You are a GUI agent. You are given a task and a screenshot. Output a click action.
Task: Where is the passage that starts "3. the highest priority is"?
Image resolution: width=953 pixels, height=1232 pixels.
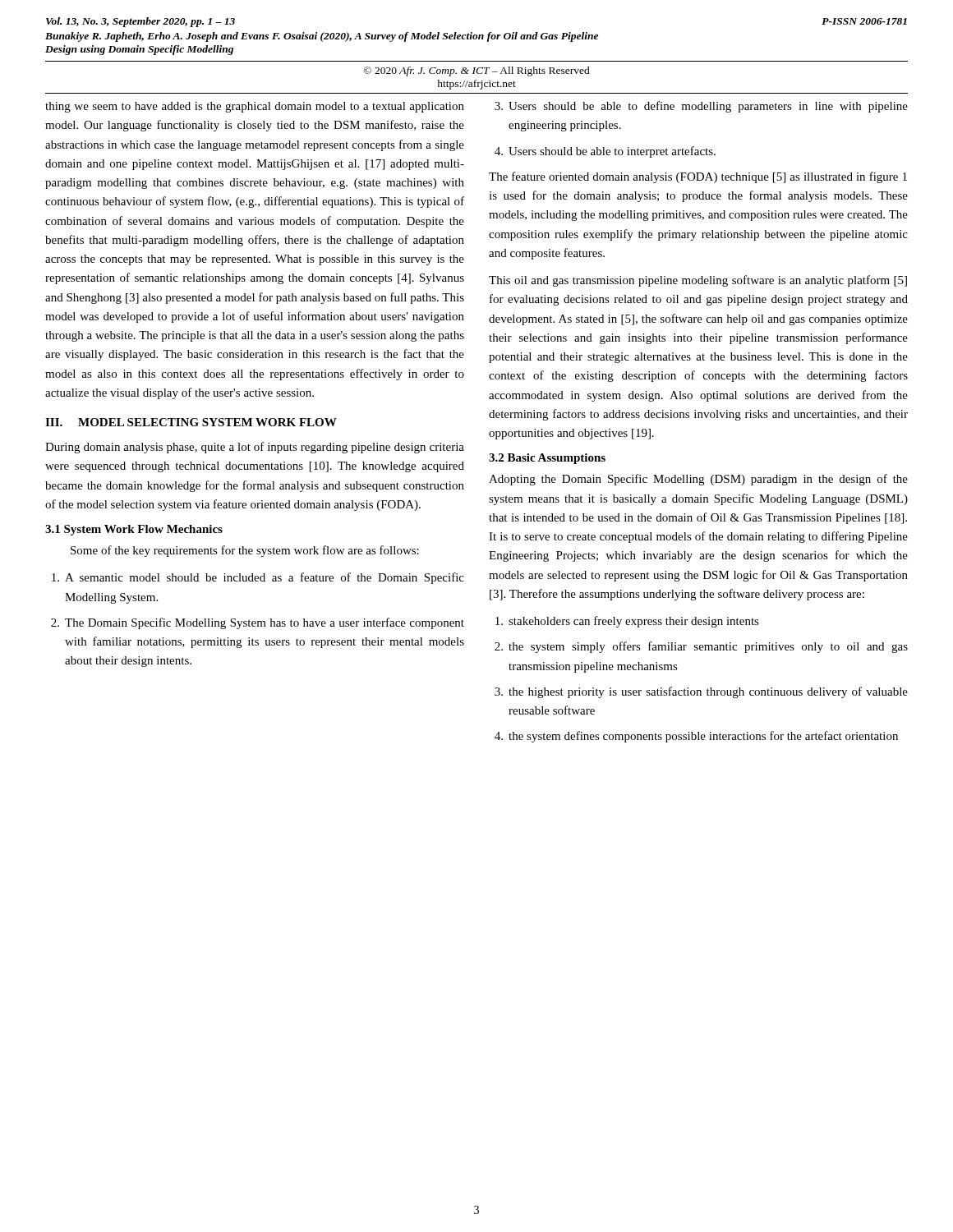pyautogui.click(x=698, y=701)
